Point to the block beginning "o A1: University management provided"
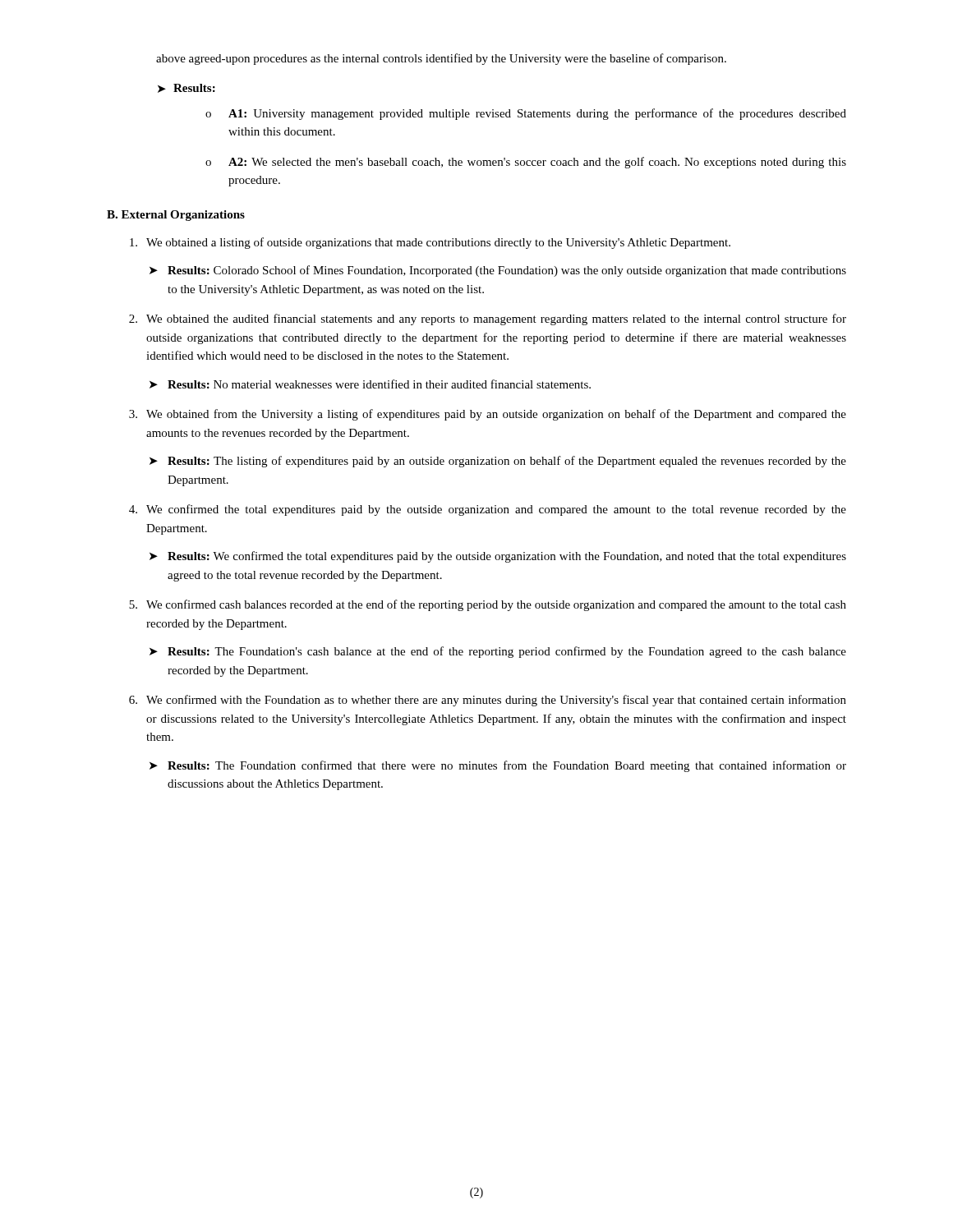Screen dimensions: 1232x953 [x=526, y=122]
